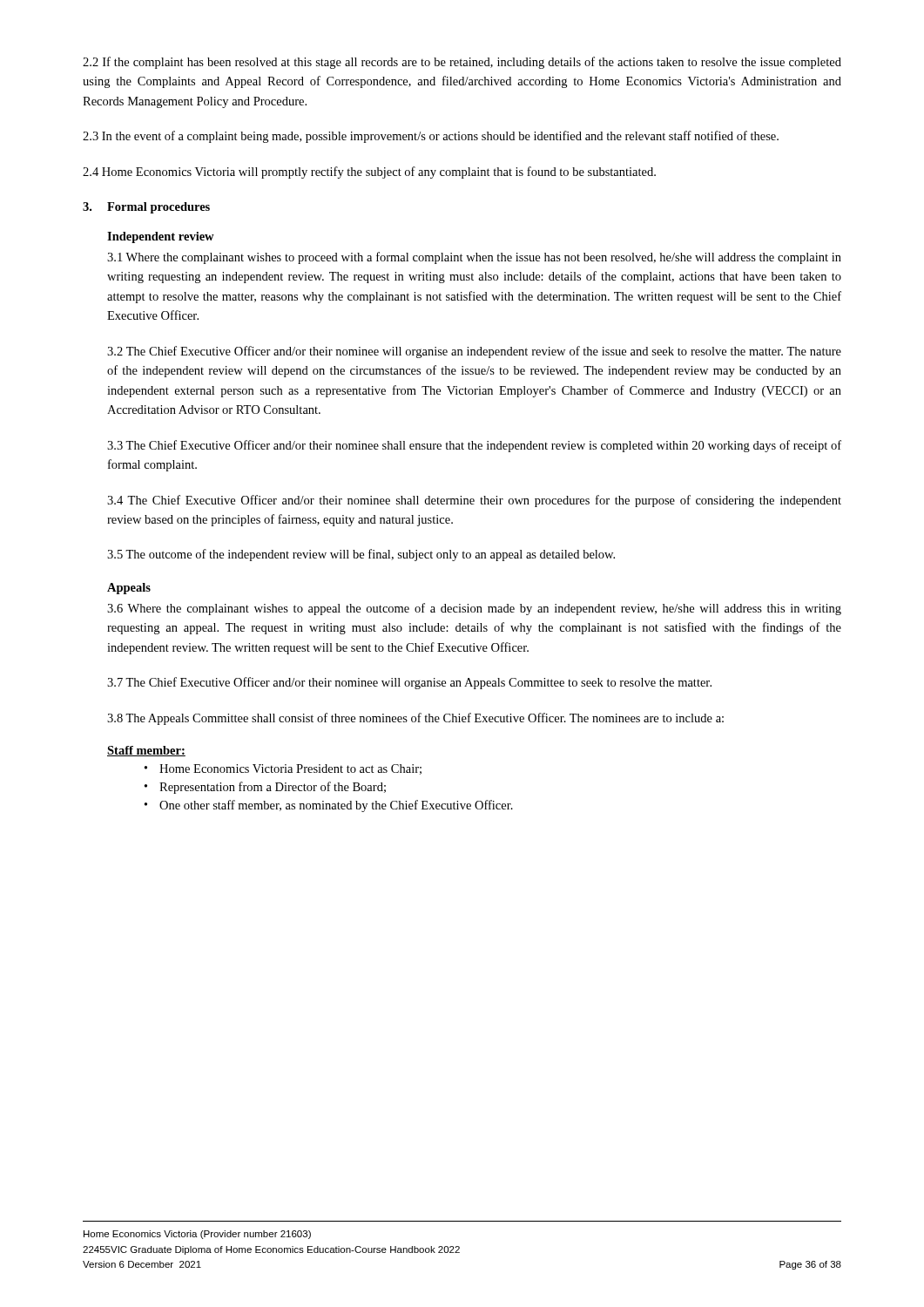The width and height of the screenshot is (924, 1307).
Task: Where is the passage that starts "• One other staff member, as"?
Action: [x=328, y=806]
